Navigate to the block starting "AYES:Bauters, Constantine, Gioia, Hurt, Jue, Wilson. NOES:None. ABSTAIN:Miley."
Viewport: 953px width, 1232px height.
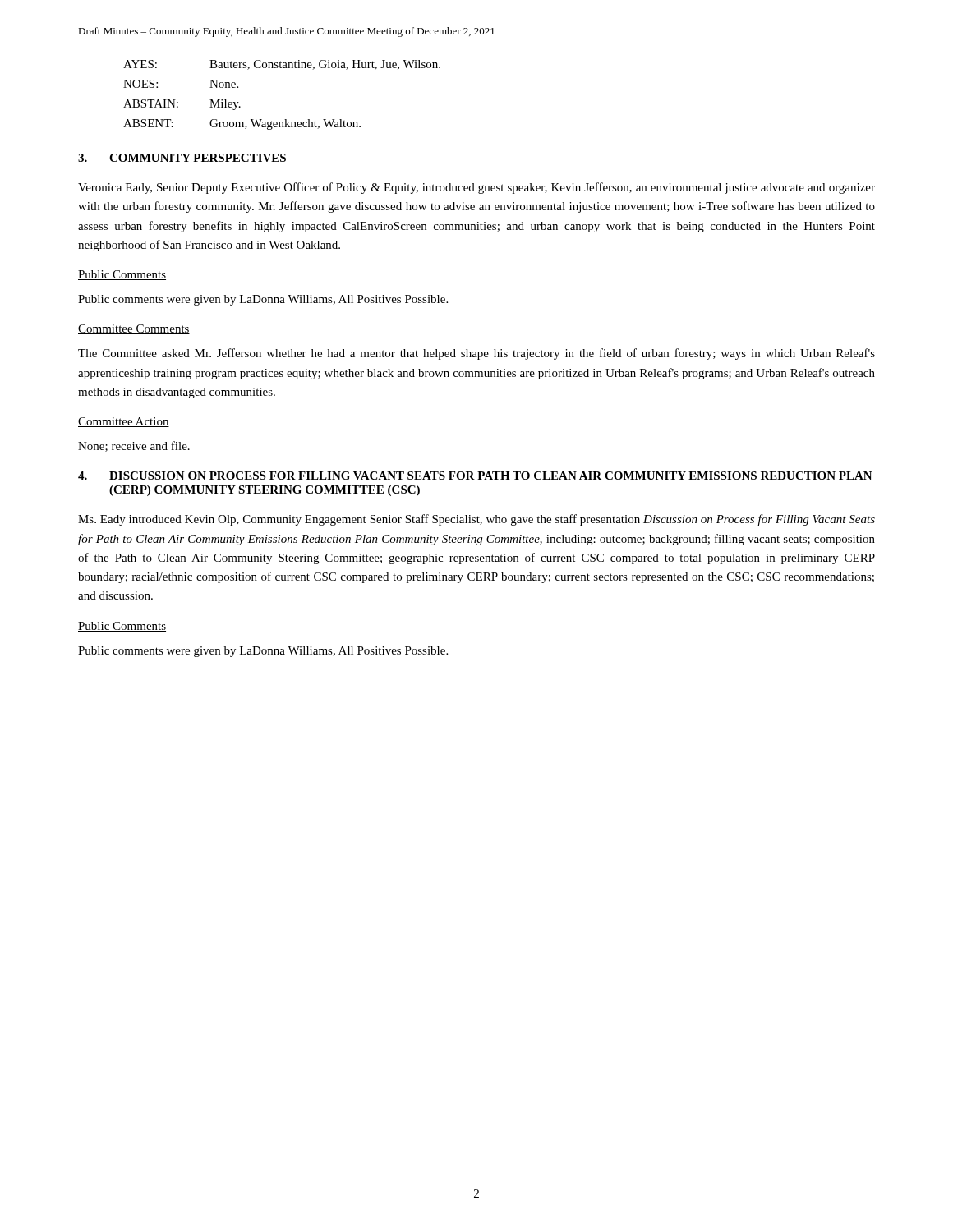pyautogui.click(x=282, y=65)
